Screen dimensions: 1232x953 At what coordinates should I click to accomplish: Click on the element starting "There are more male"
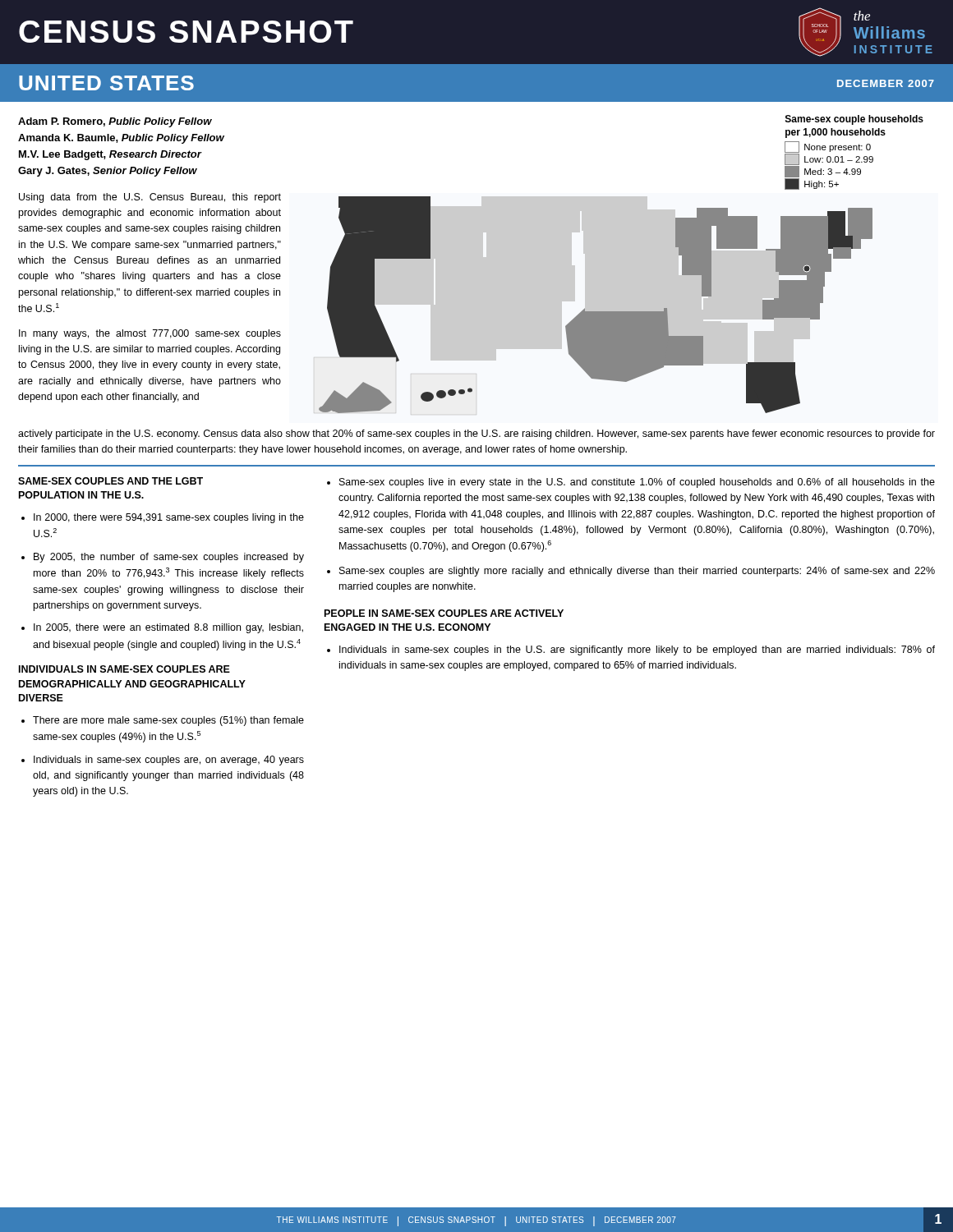(x=168, y=728)
